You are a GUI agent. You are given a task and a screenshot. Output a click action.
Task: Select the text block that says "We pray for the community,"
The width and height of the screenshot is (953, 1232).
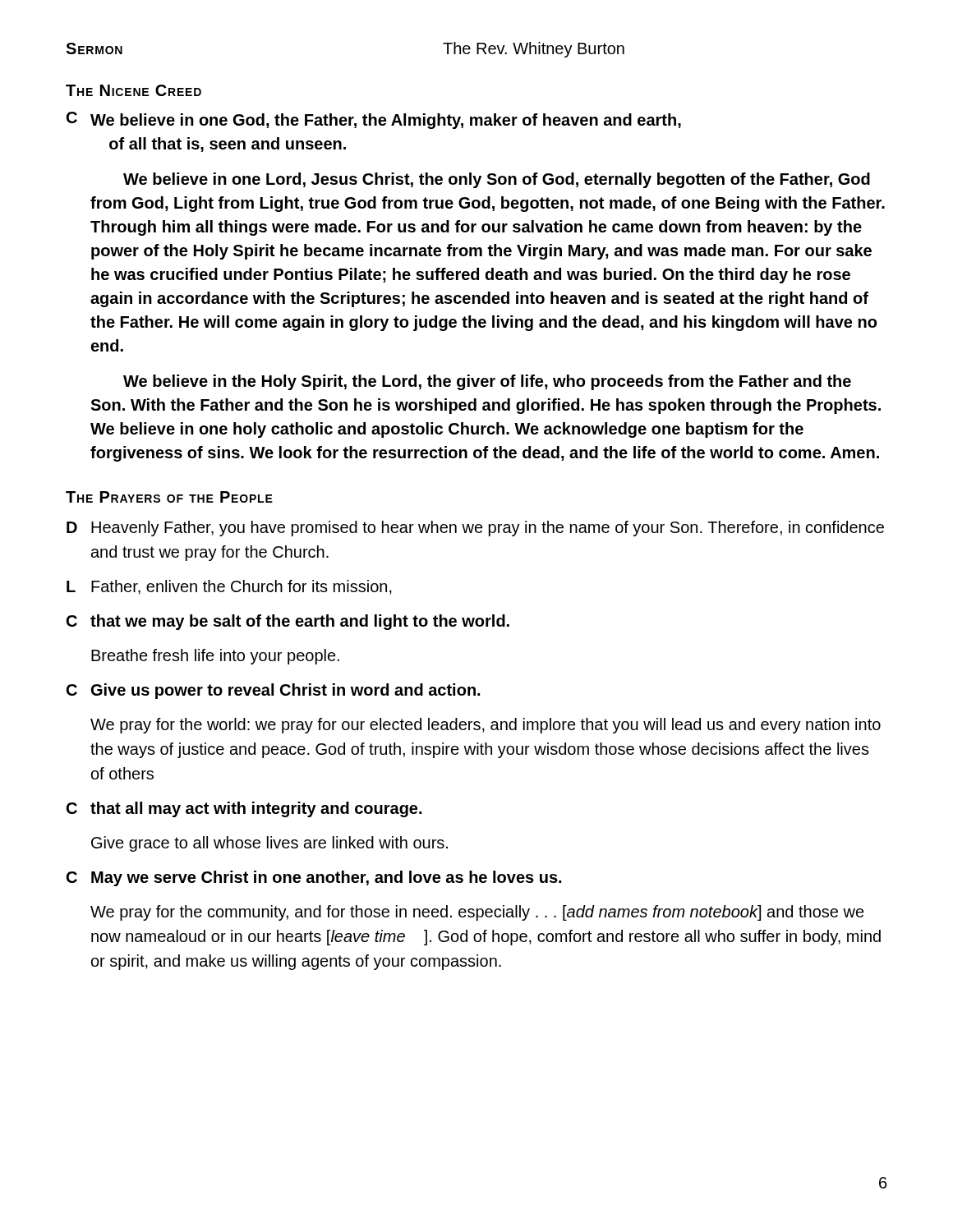click(x=486, y=936)
